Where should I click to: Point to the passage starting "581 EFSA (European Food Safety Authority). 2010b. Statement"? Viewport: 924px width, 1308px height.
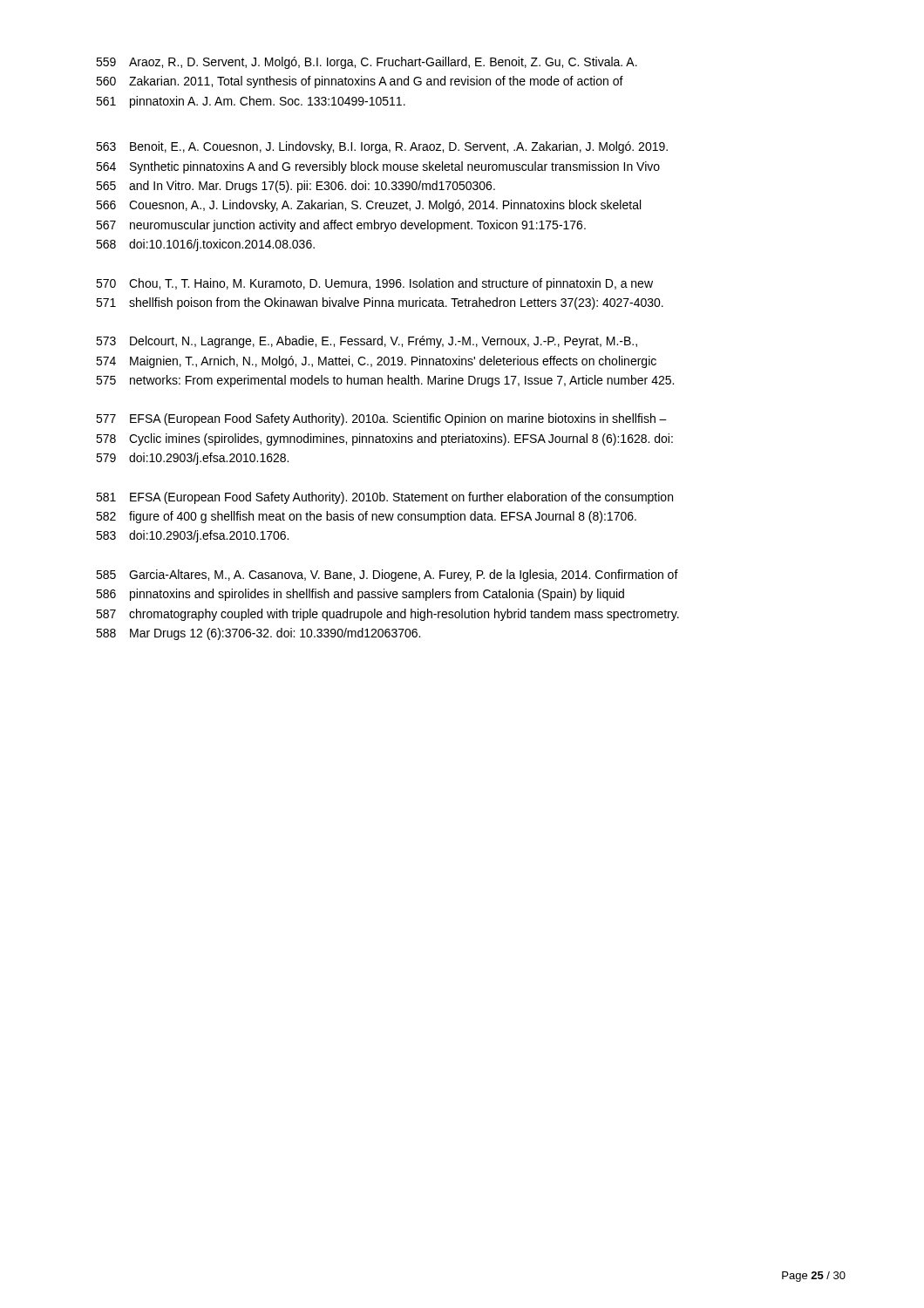click(471, 516)
